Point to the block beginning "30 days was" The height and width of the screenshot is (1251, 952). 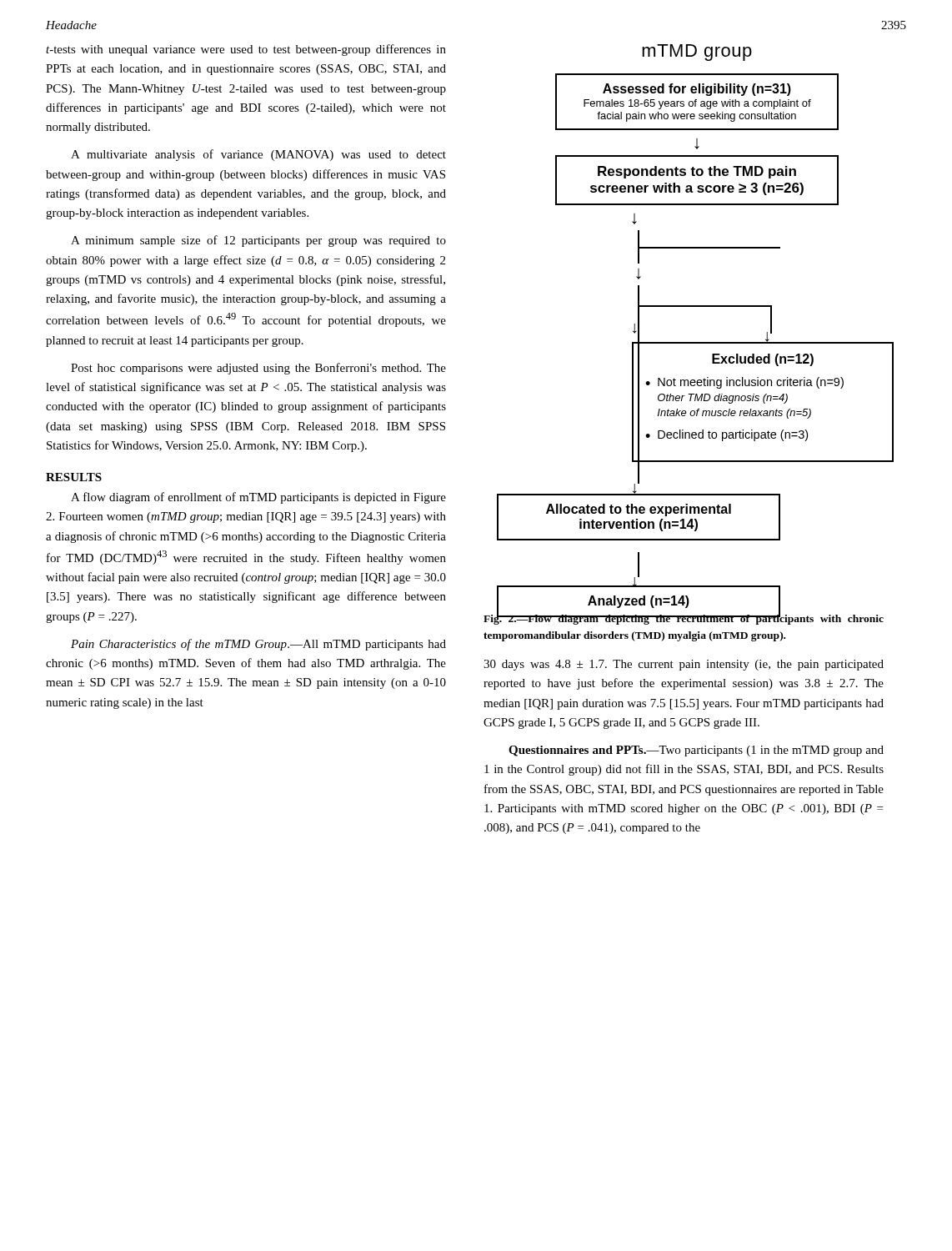(684, 694)
